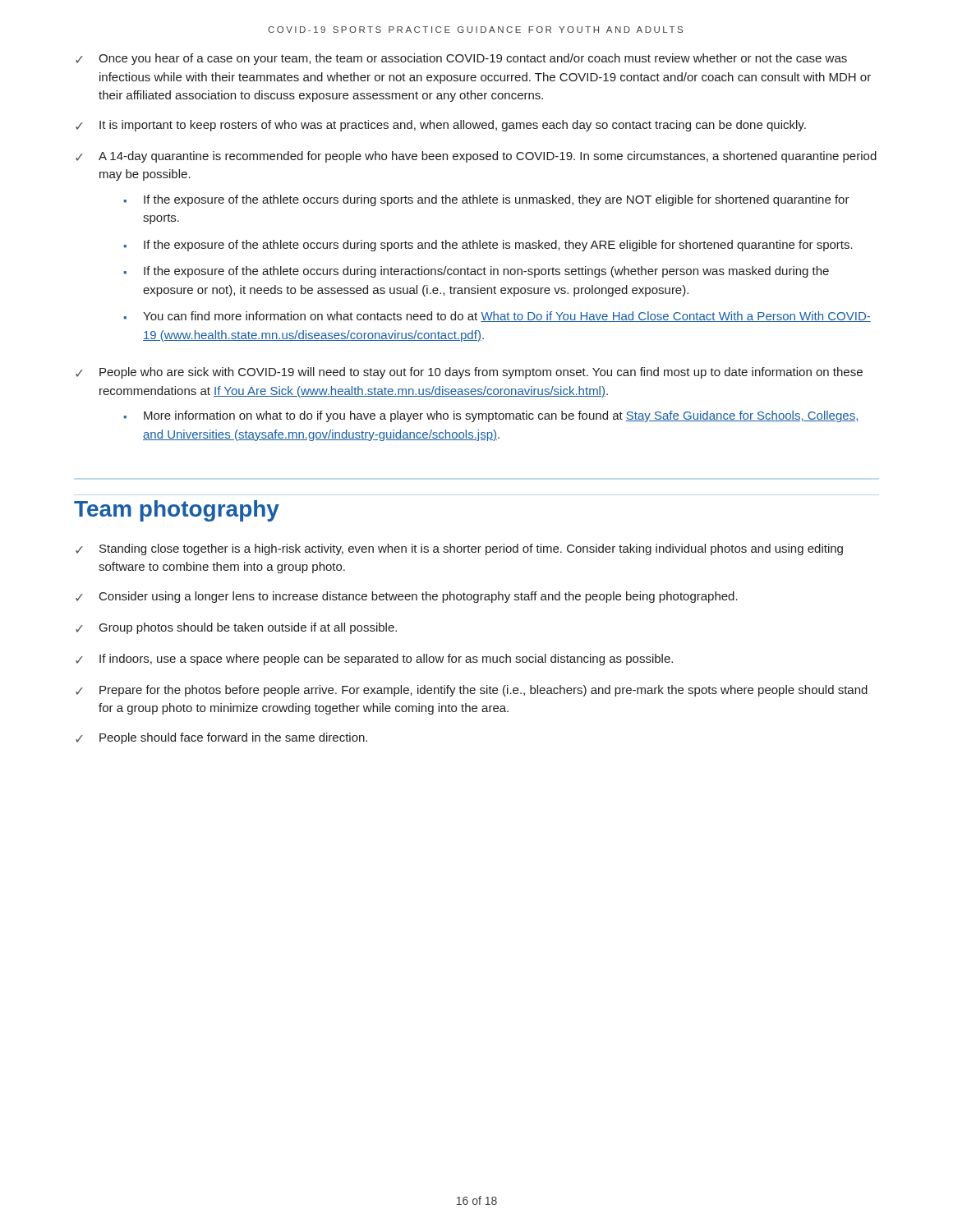Locate the list item containing "✓ Consider using a longer lens to increase"
The width and height of the screenshot is (953, 1232).
[x=476, y=597]
